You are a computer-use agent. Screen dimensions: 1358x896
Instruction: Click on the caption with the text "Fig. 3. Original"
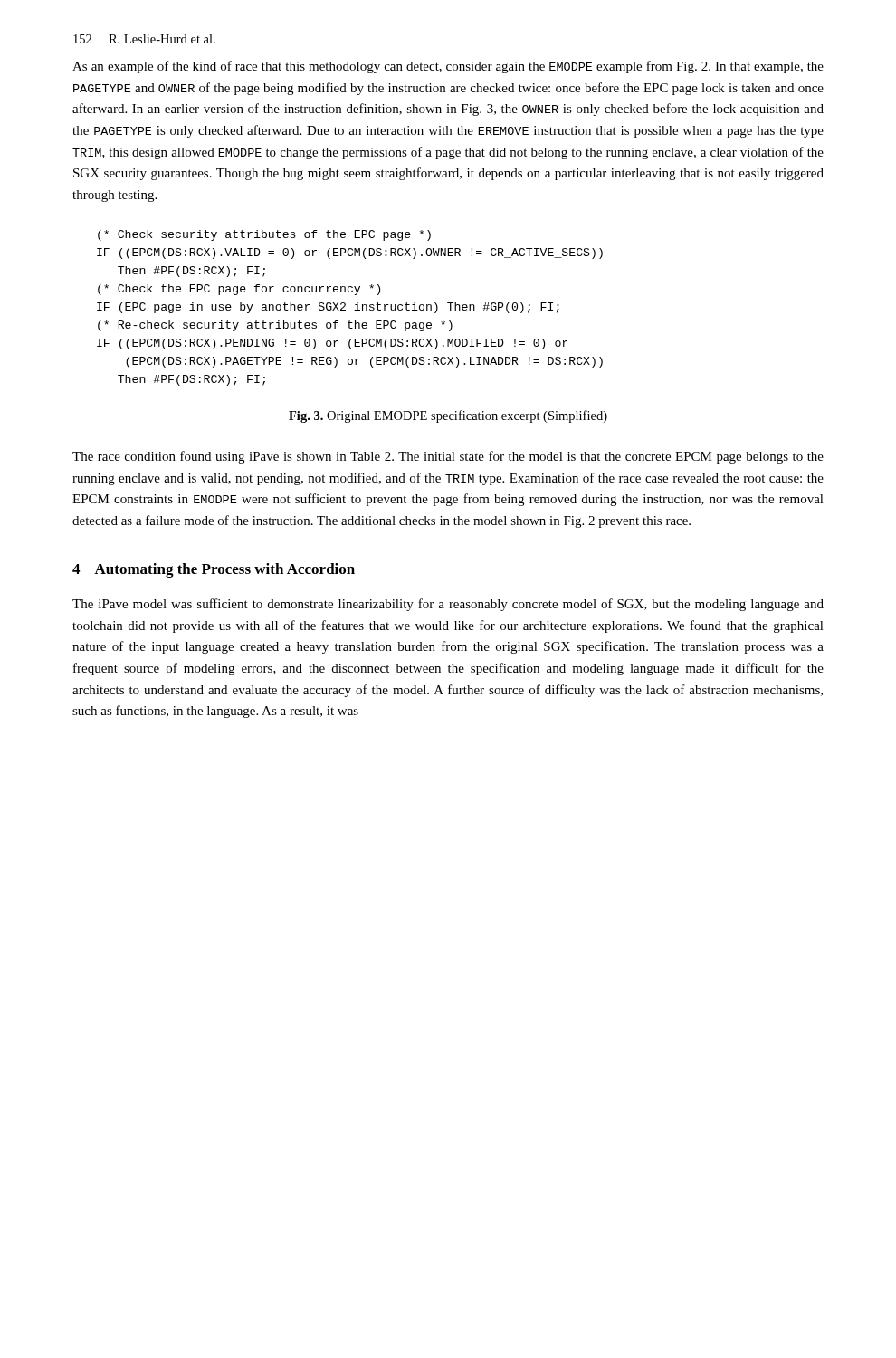point(448,416)
